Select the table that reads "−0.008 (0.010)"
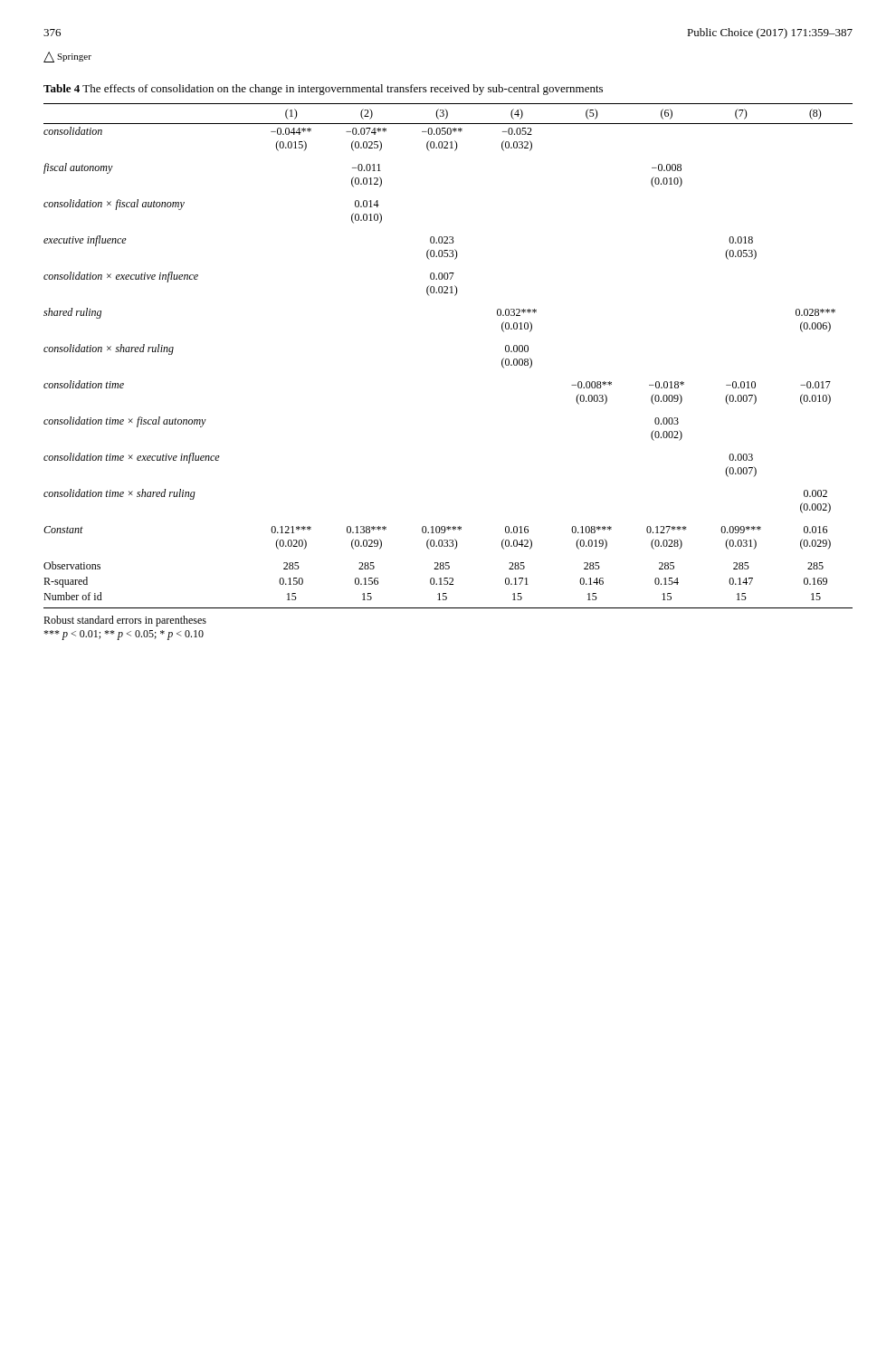Screen dimensions: 1358x896 [x=448, y=372]
